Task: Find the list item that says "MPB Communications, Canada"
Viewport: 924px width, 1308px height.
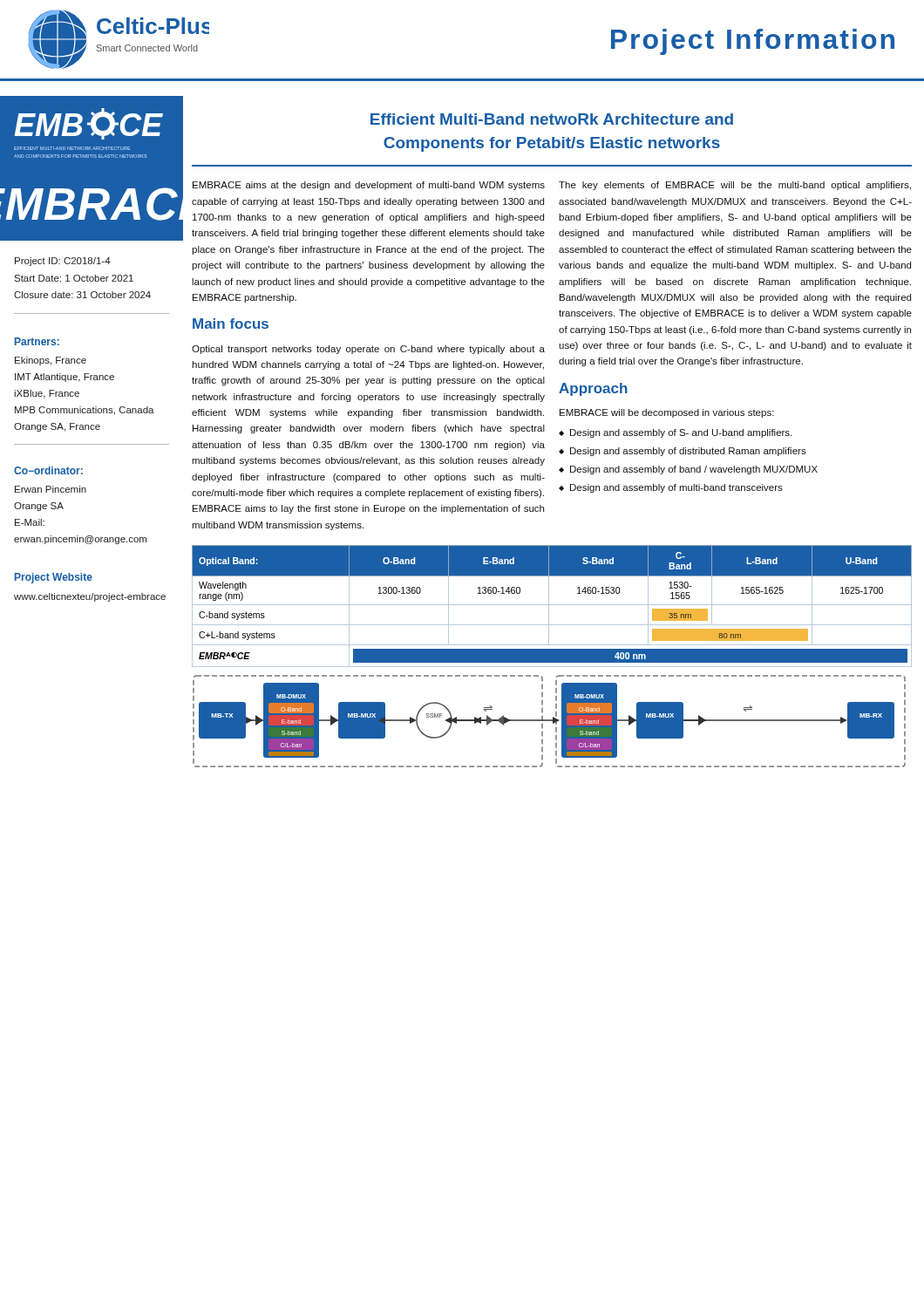Action: pos(84,410)
